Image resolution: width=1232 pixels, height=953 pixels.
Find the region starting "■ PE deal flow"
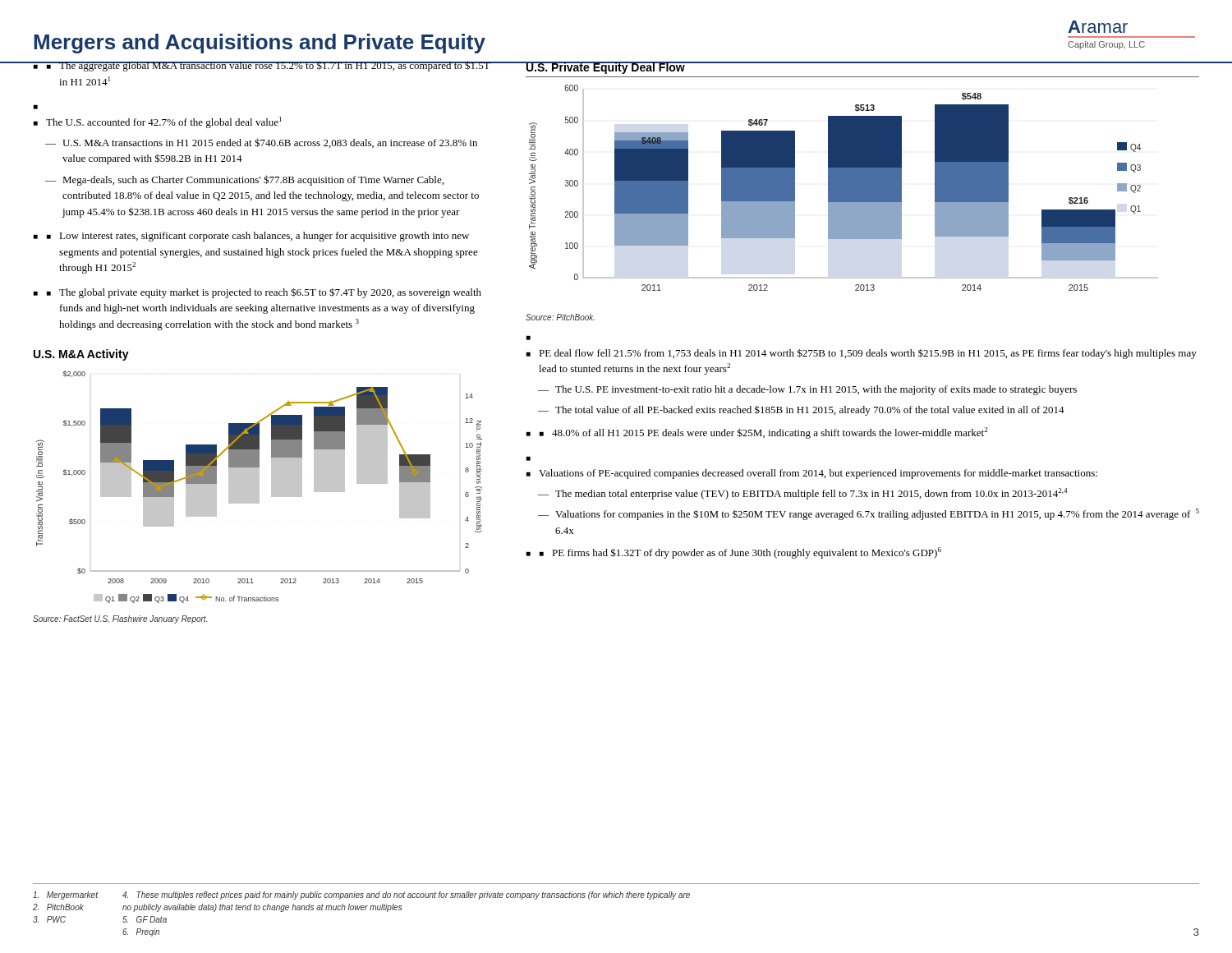(x=862, y=381)
